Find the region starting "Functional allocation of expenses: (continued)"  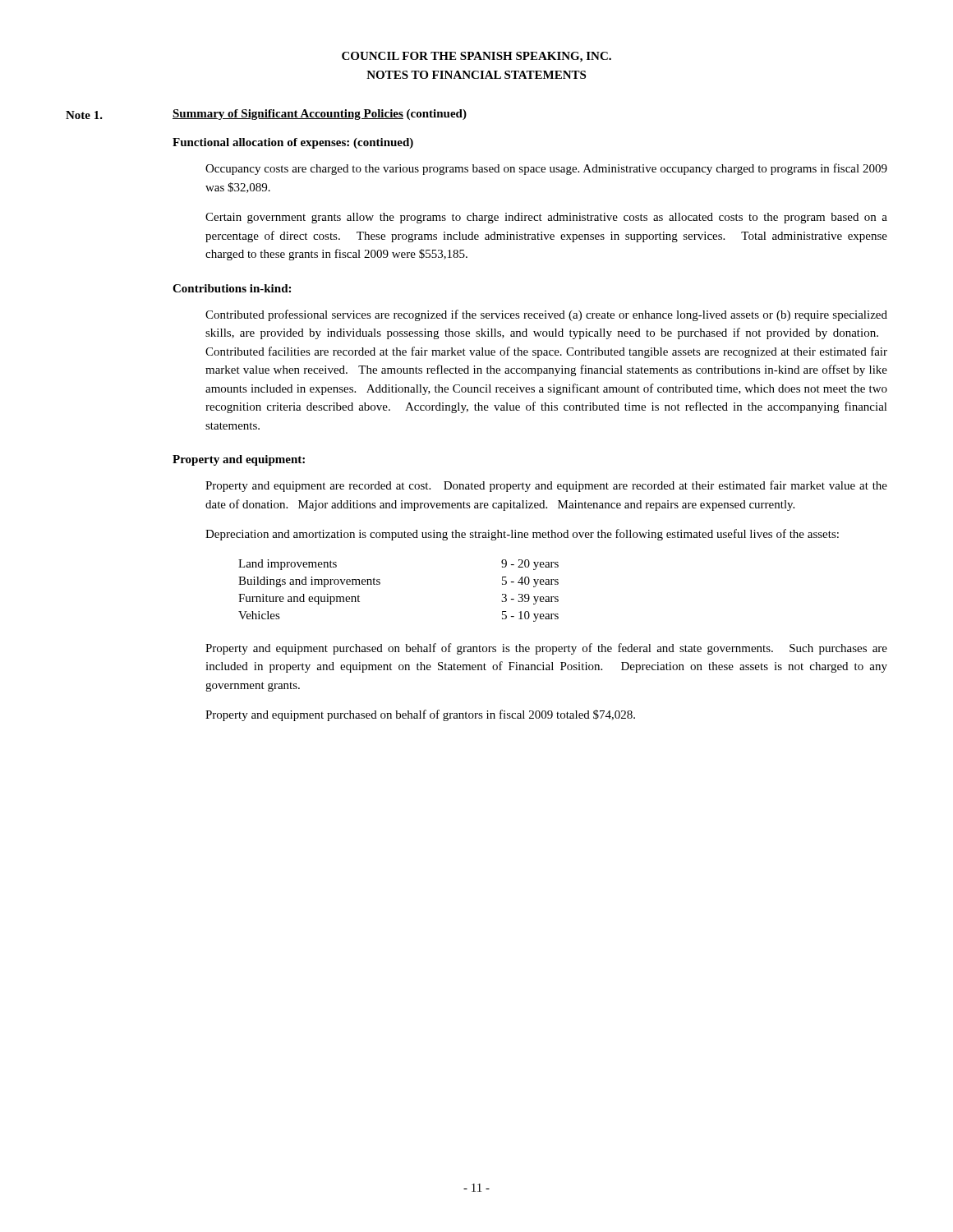point(293,142)
